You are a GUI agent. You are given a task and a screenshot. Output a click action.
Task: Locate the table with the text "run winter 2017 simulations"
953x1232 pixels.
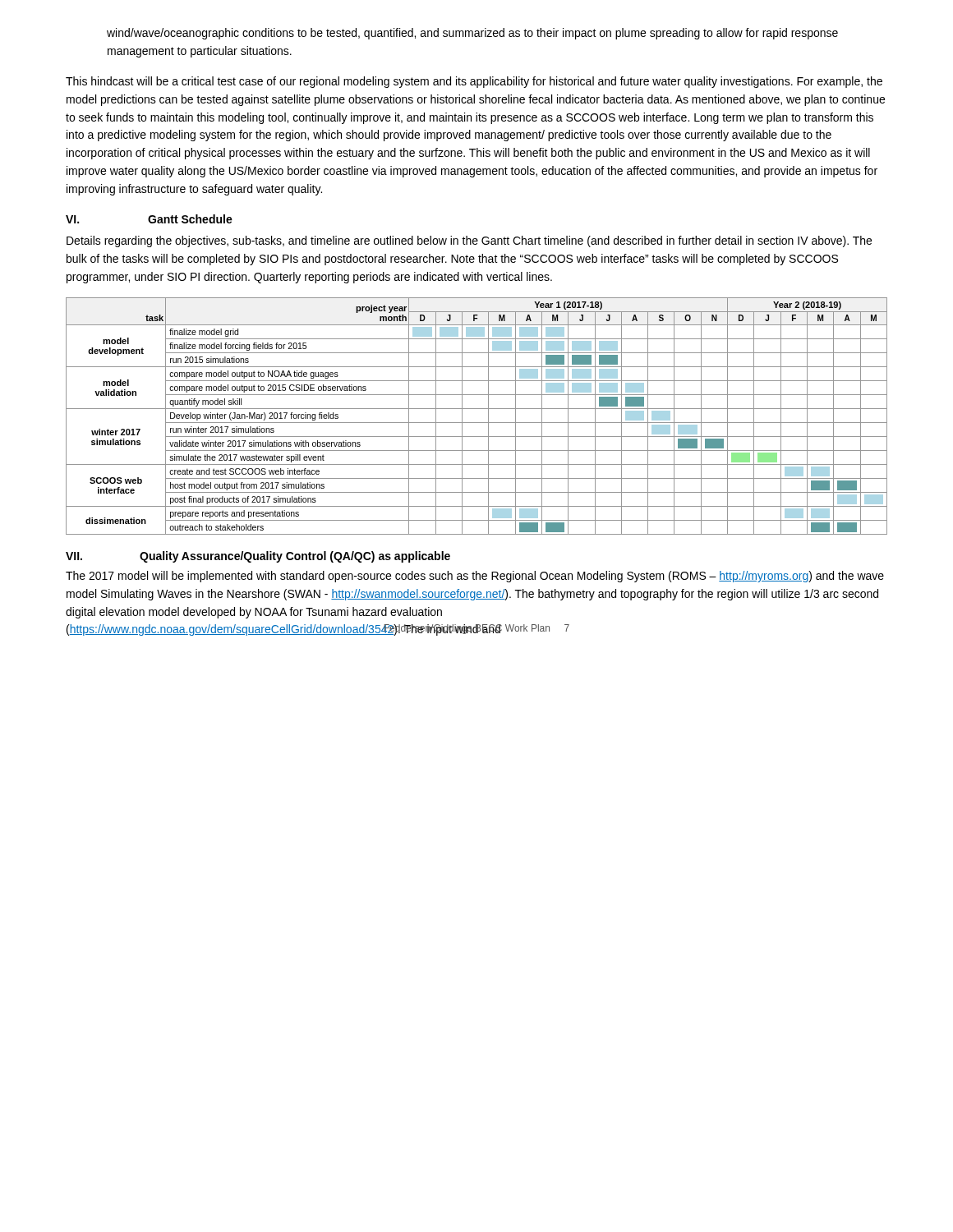click(x=476, y=416)
